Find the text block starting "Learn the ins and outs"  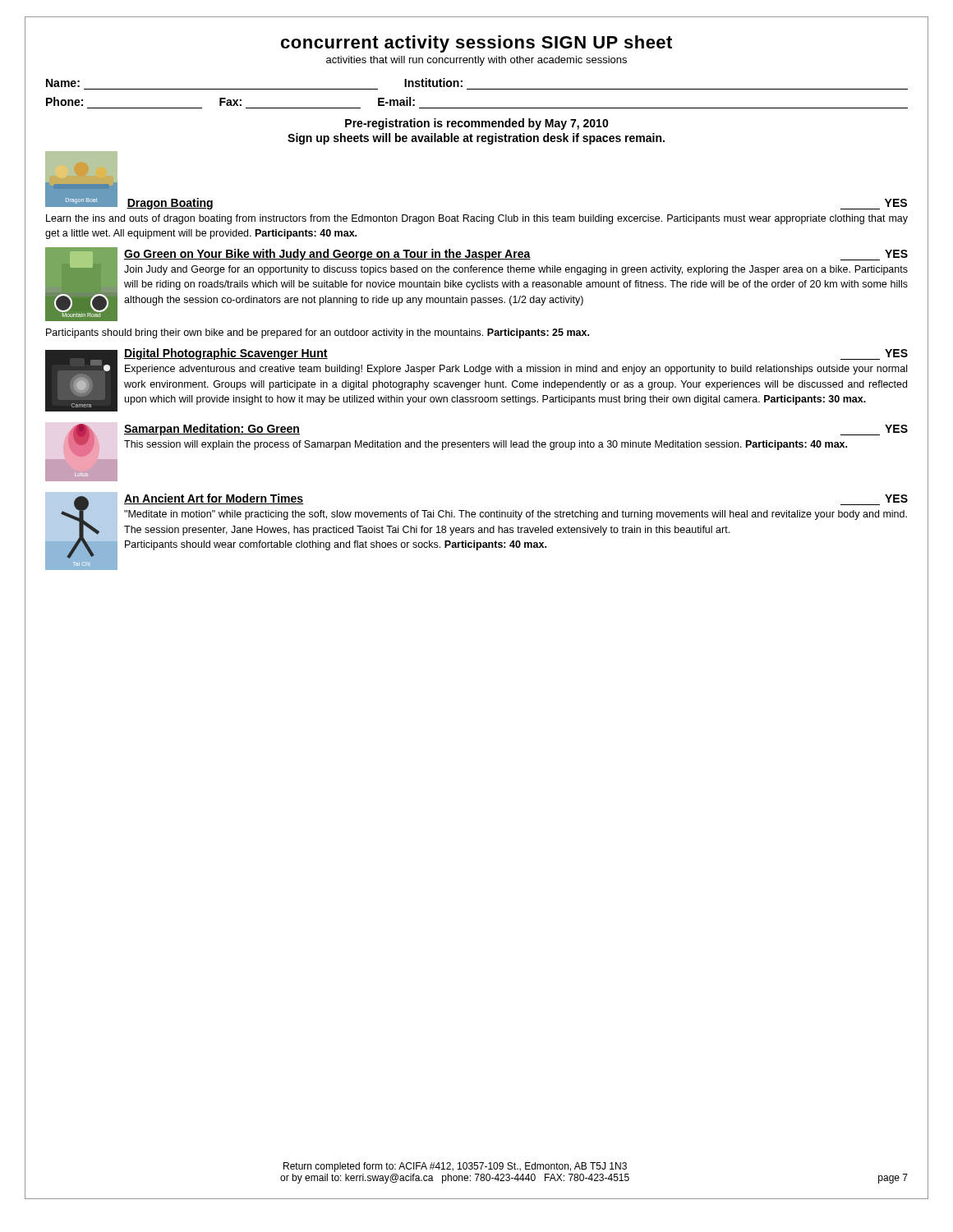click(476, 226)
